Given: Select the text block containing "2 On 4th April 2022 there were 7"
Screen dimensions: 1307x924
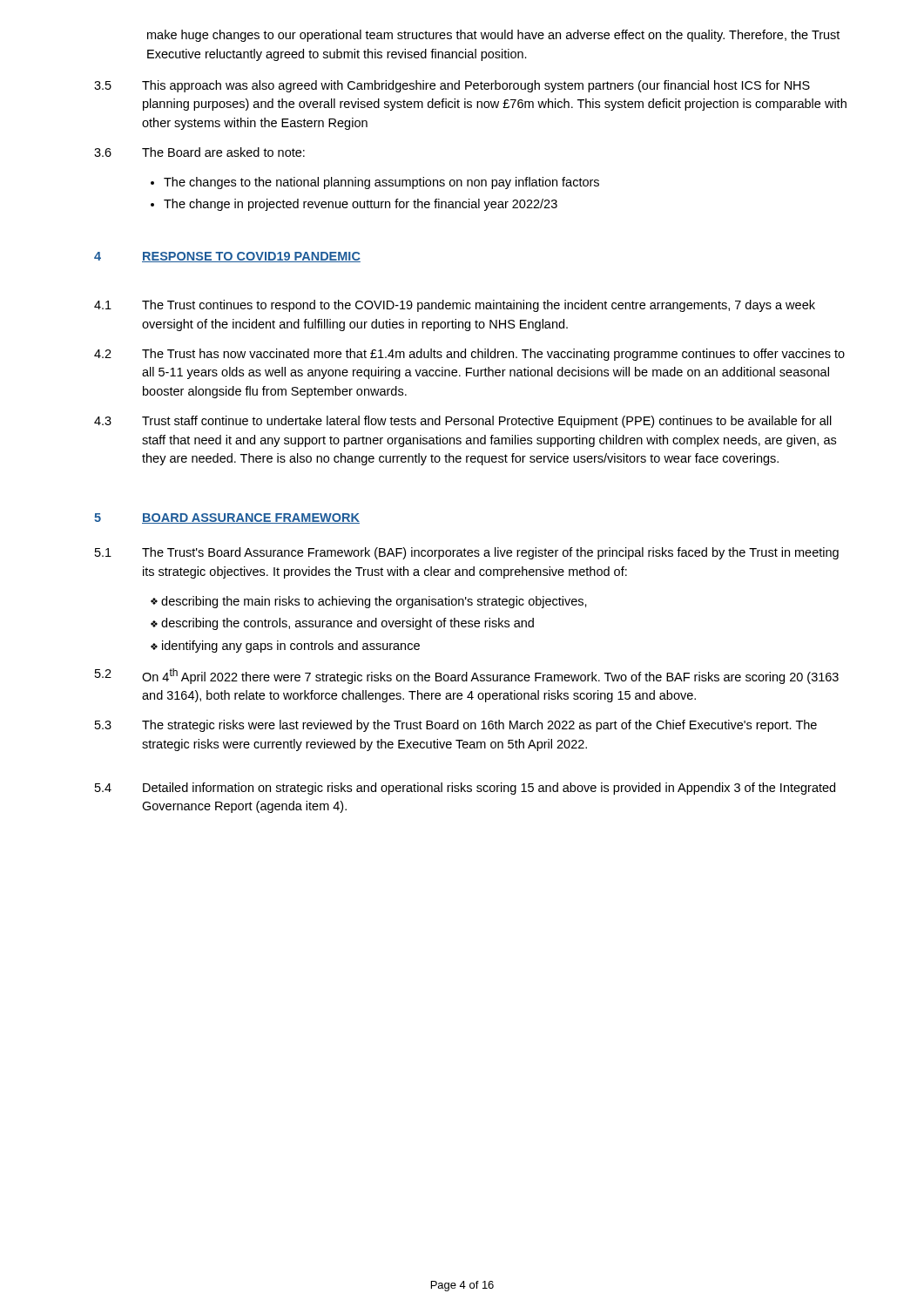Looking at the screenshot, I should coord(474,685).
